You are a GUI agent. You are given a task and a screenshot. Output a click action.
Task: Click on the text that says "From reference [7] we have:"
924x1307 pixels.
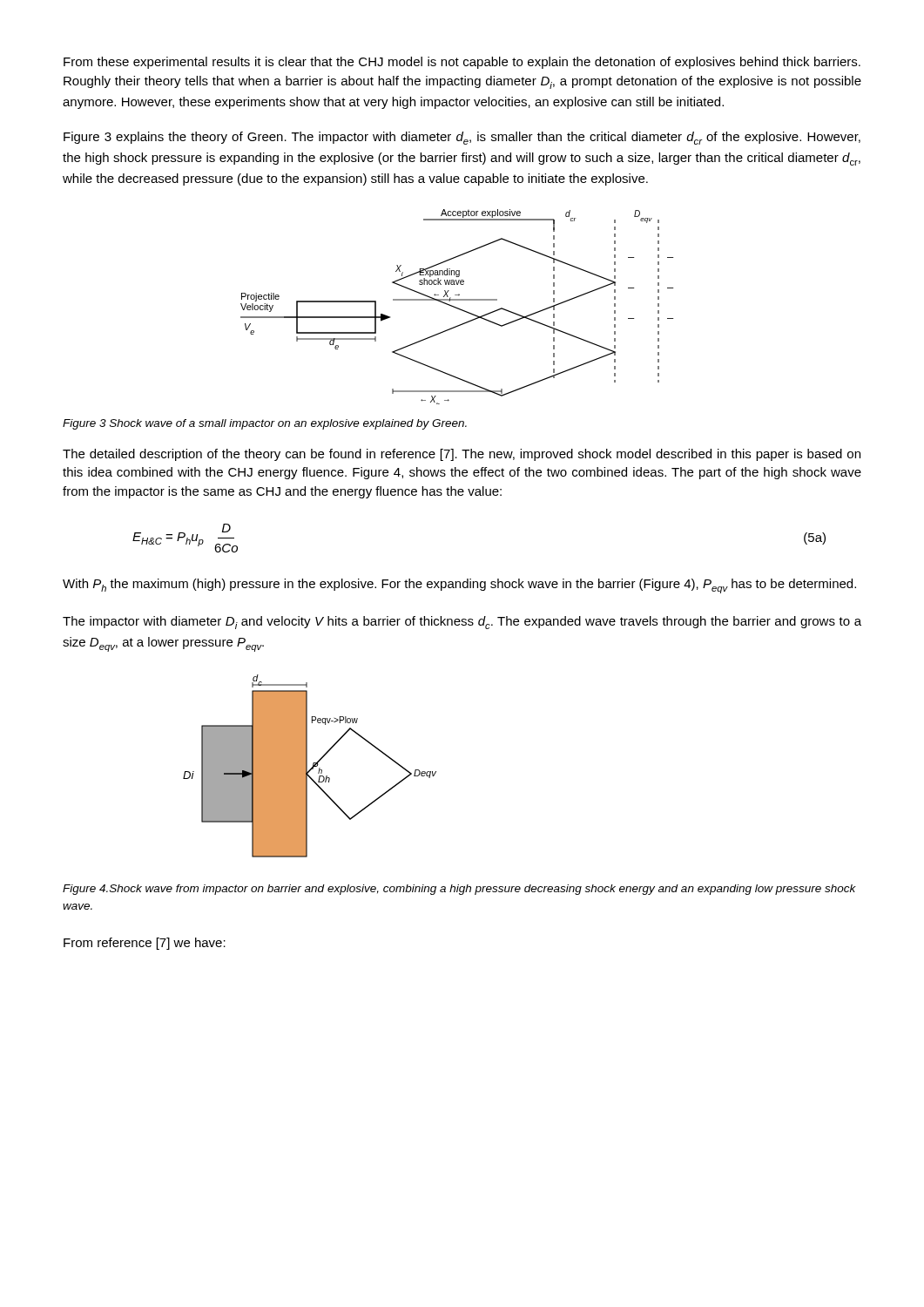point(144,942)
